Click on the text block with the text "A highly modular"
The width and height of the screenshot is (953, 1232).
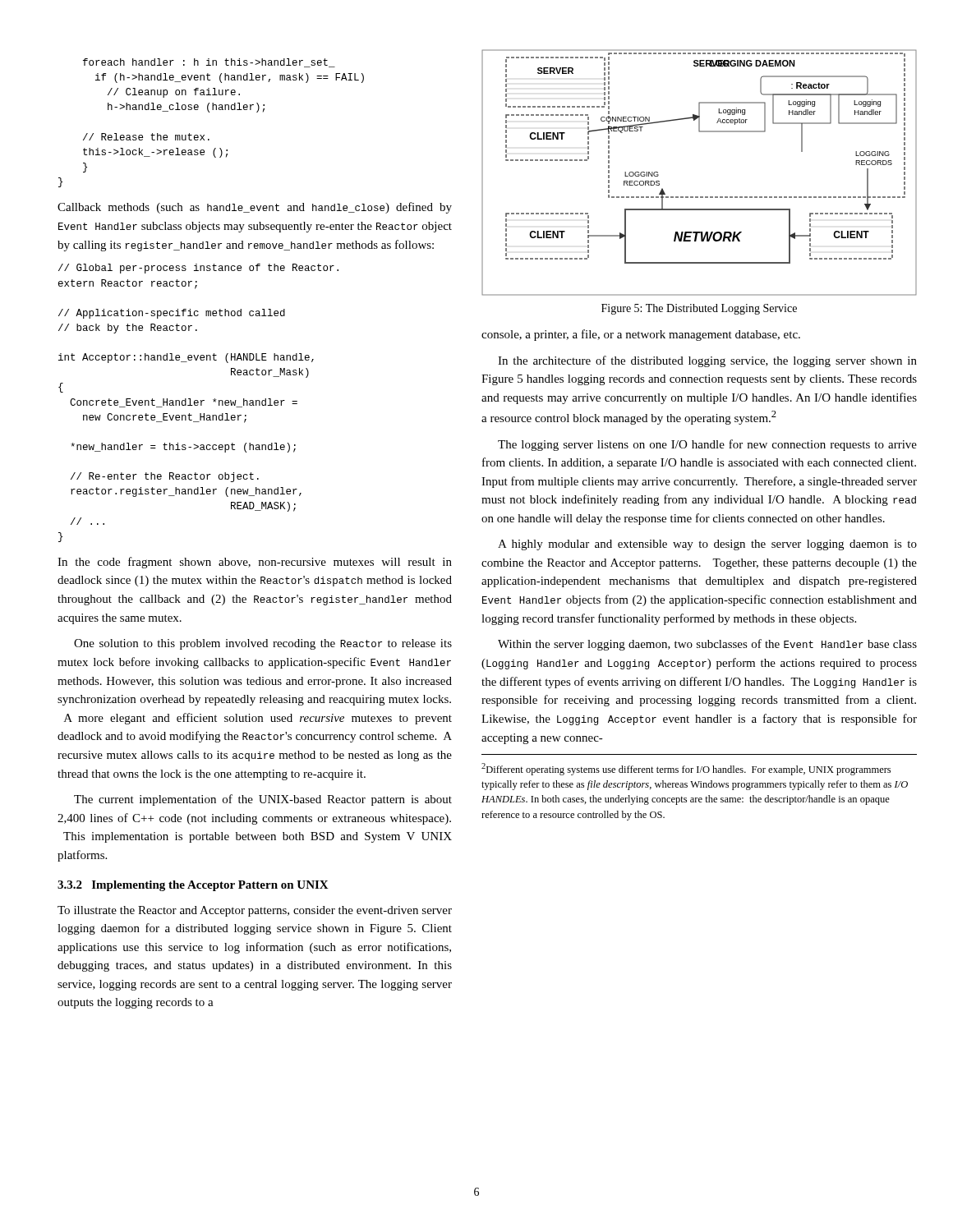pos(699,581)
